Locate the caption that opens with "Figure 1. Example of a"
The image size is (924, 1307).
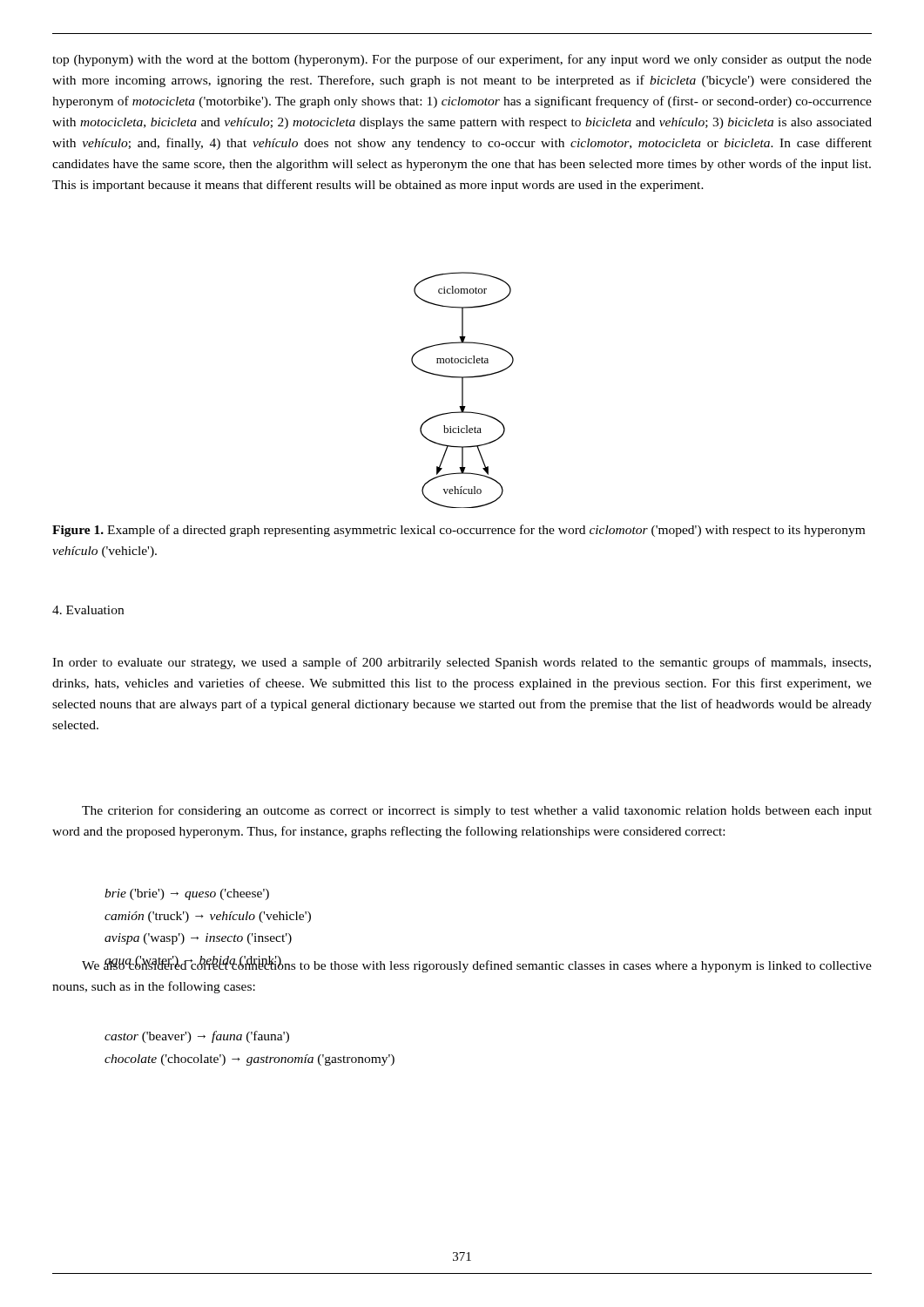(459, 540)
